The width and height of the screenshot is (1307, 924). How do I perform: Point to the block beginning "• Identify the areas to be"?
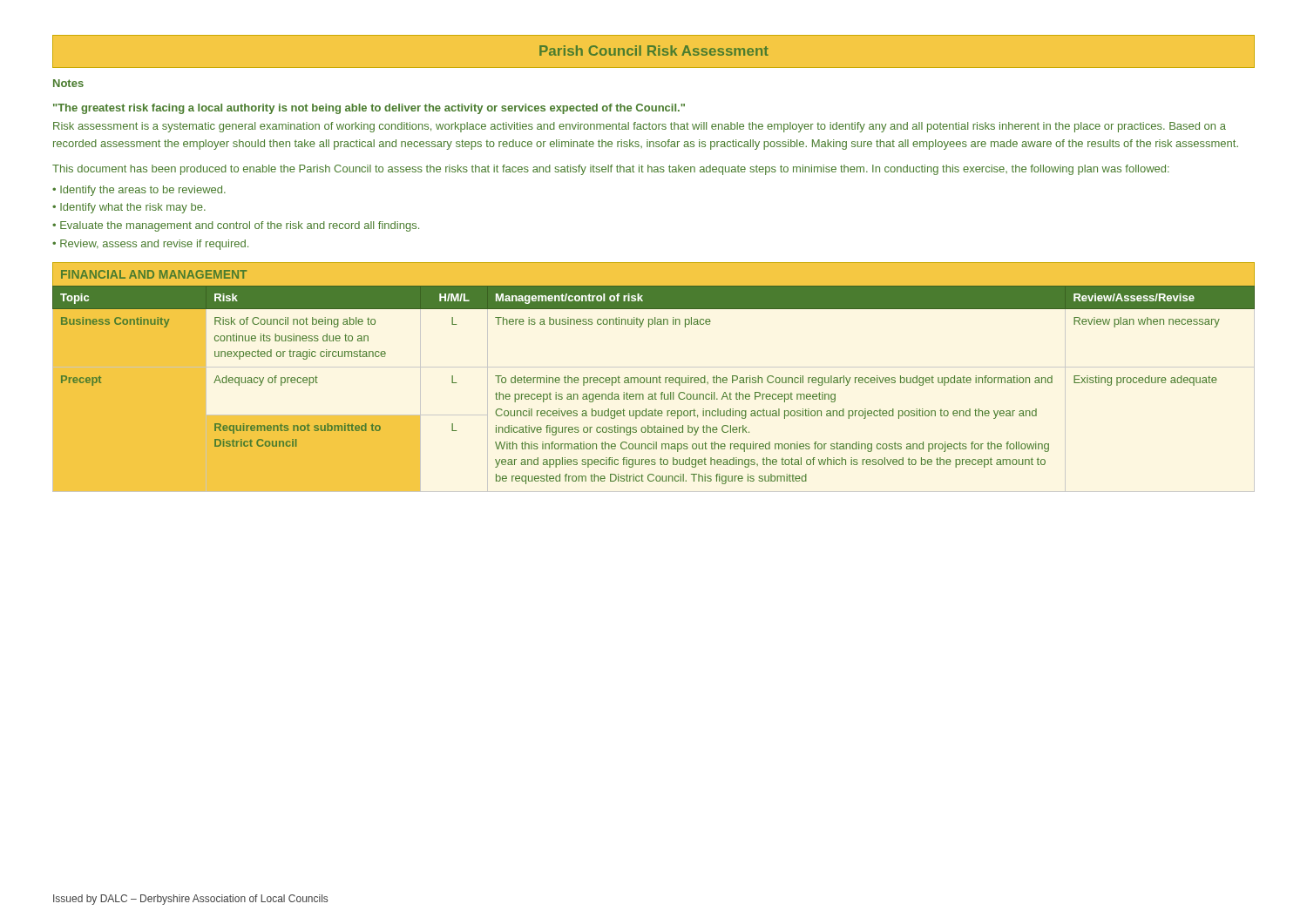(139, 191)
